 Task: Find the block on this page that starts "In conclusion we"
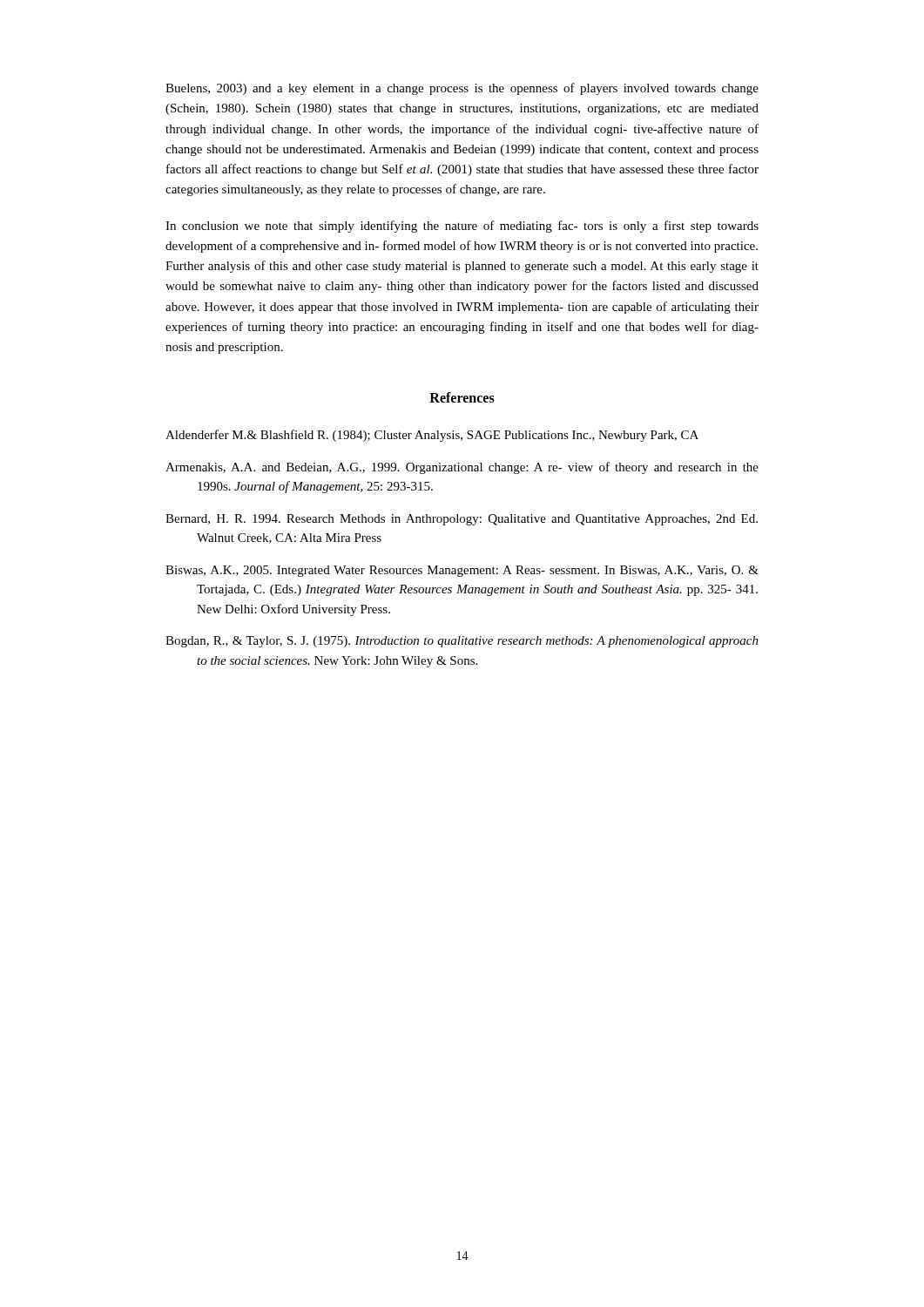[462, 286]
